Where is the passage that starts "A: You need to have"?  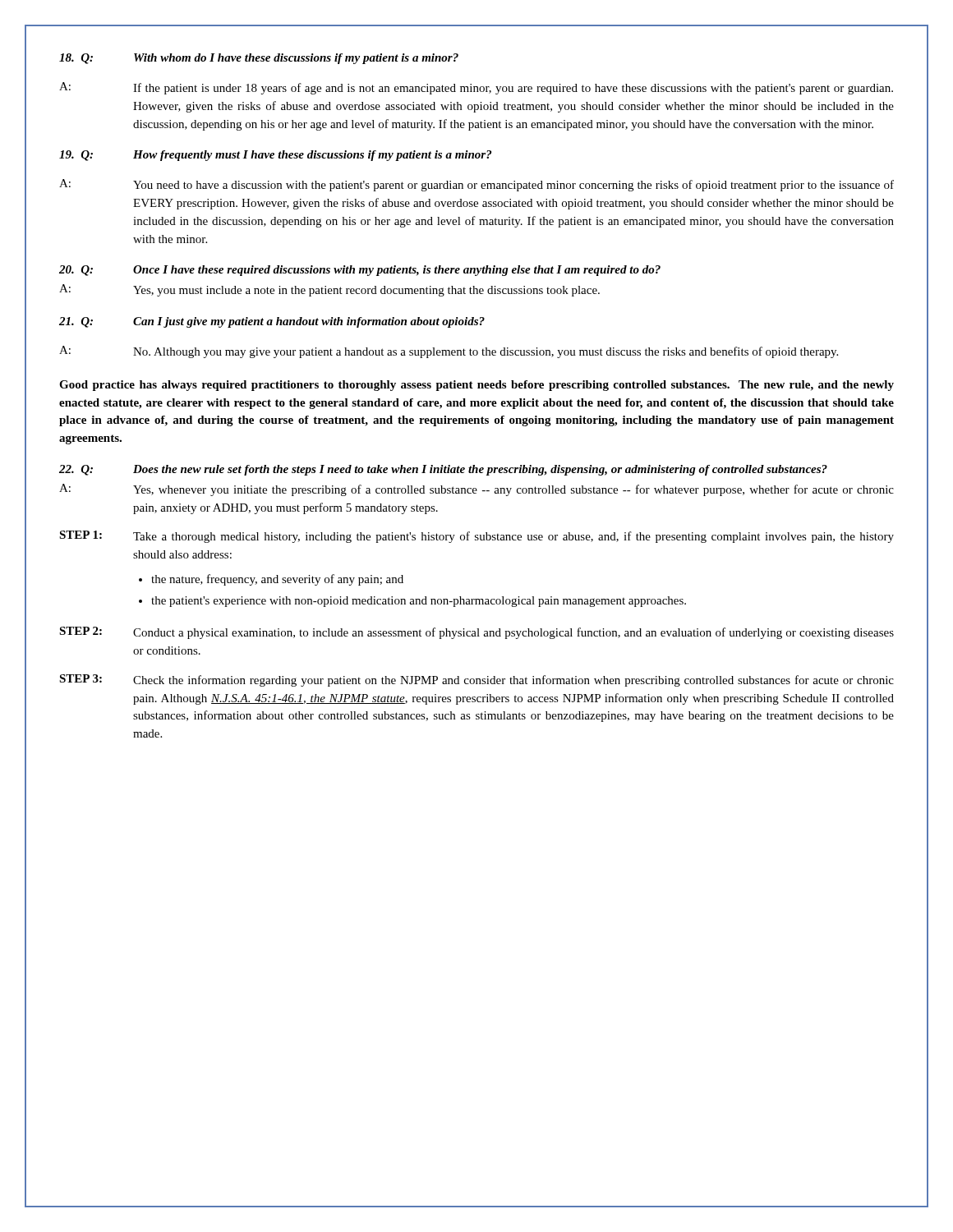click(476, 213)
